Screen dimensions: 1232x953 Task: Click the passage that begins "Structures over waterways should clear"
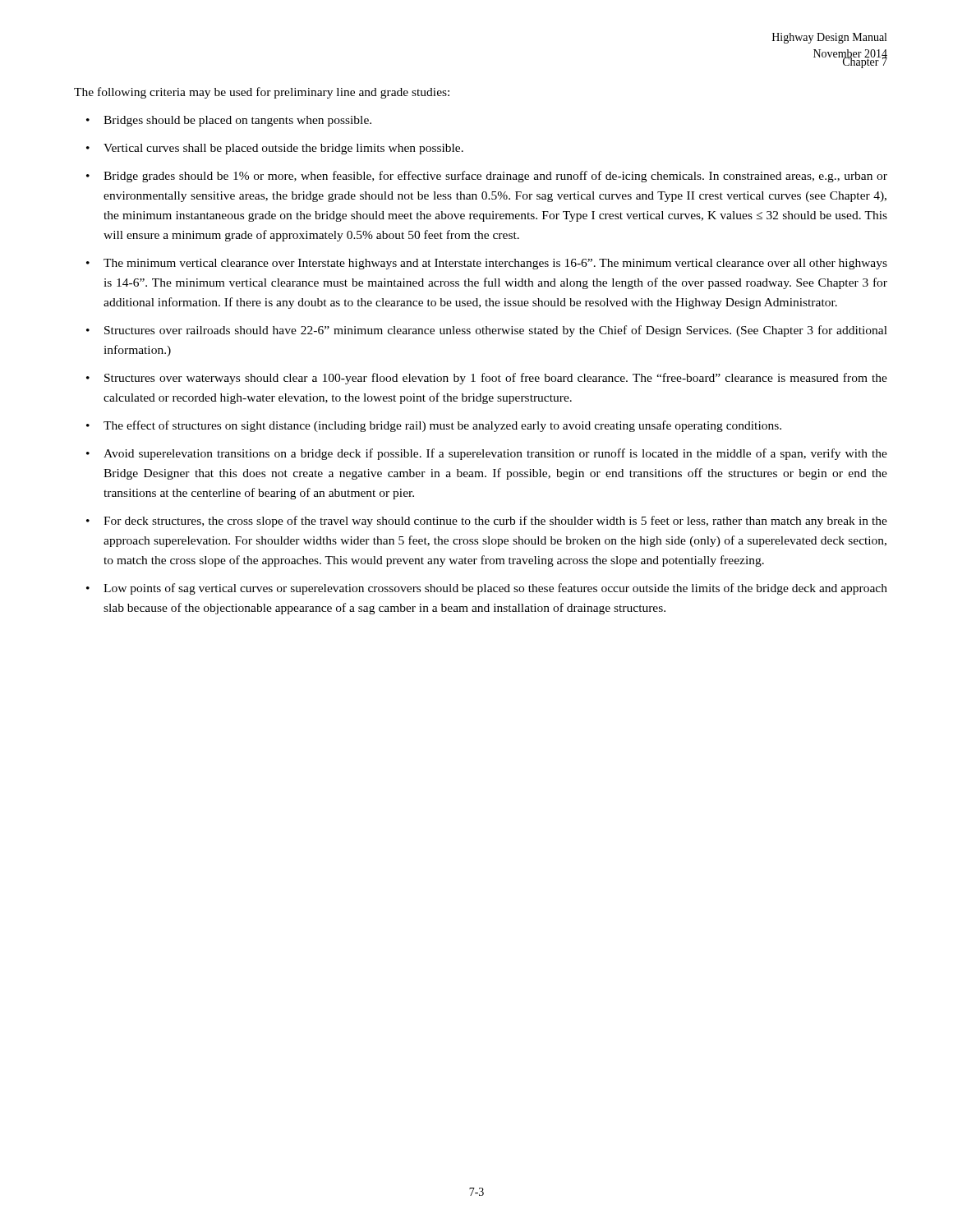click(495, 387)
